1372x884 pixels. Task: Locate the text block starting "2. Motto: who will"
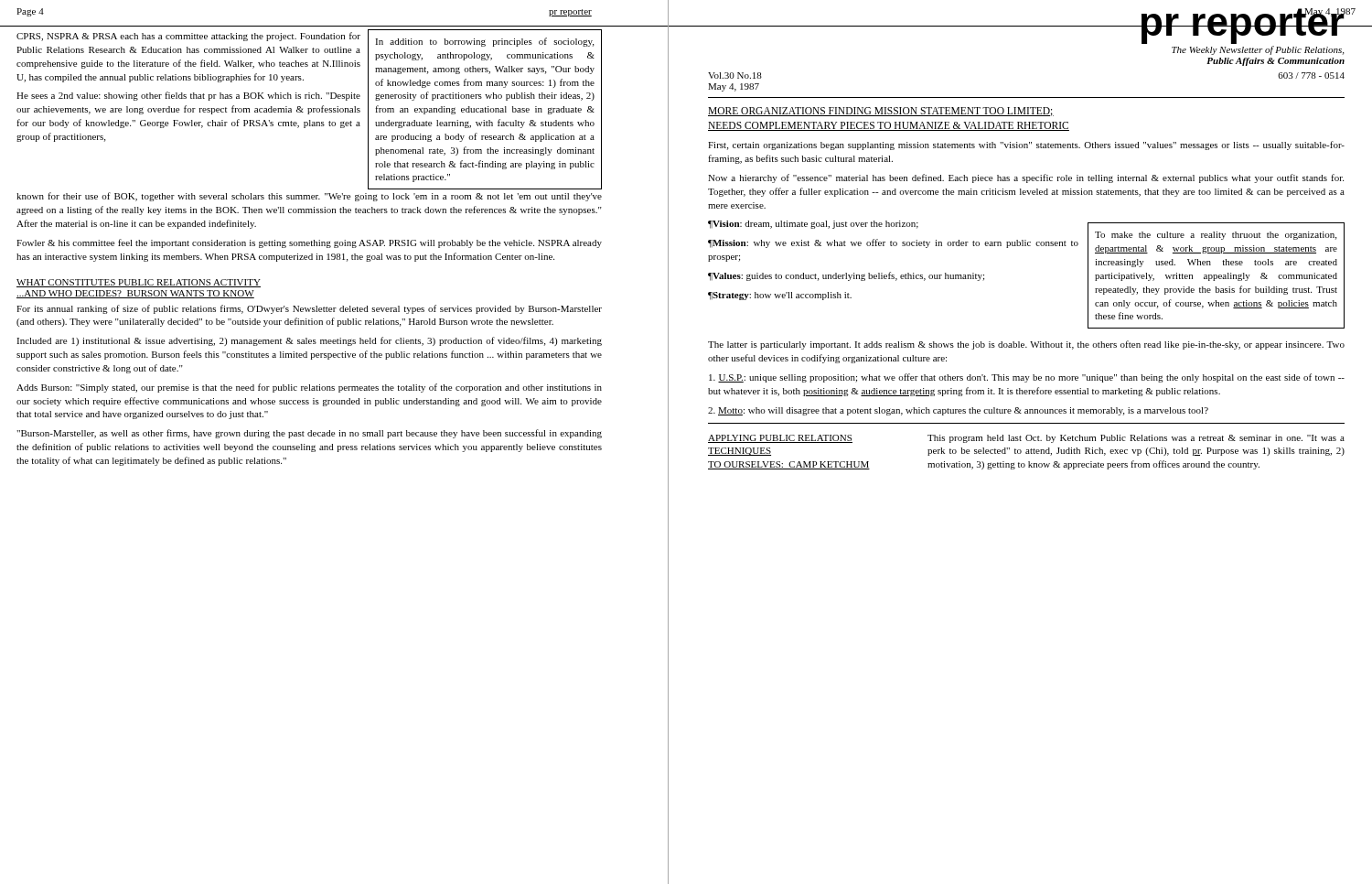[x=958, y=410]
